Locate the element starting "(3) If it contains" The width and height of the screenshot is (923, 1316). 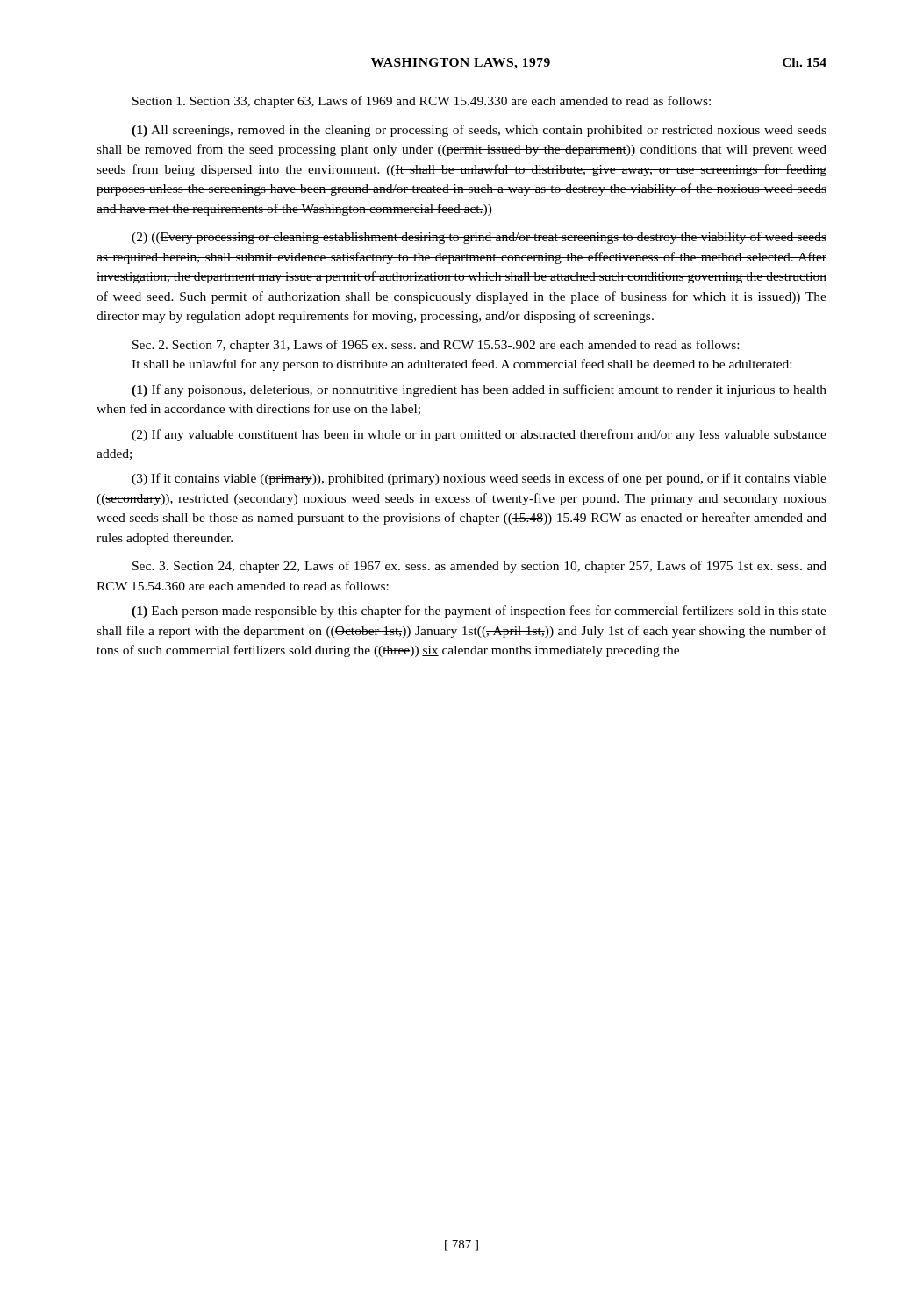tap(462, 508)
